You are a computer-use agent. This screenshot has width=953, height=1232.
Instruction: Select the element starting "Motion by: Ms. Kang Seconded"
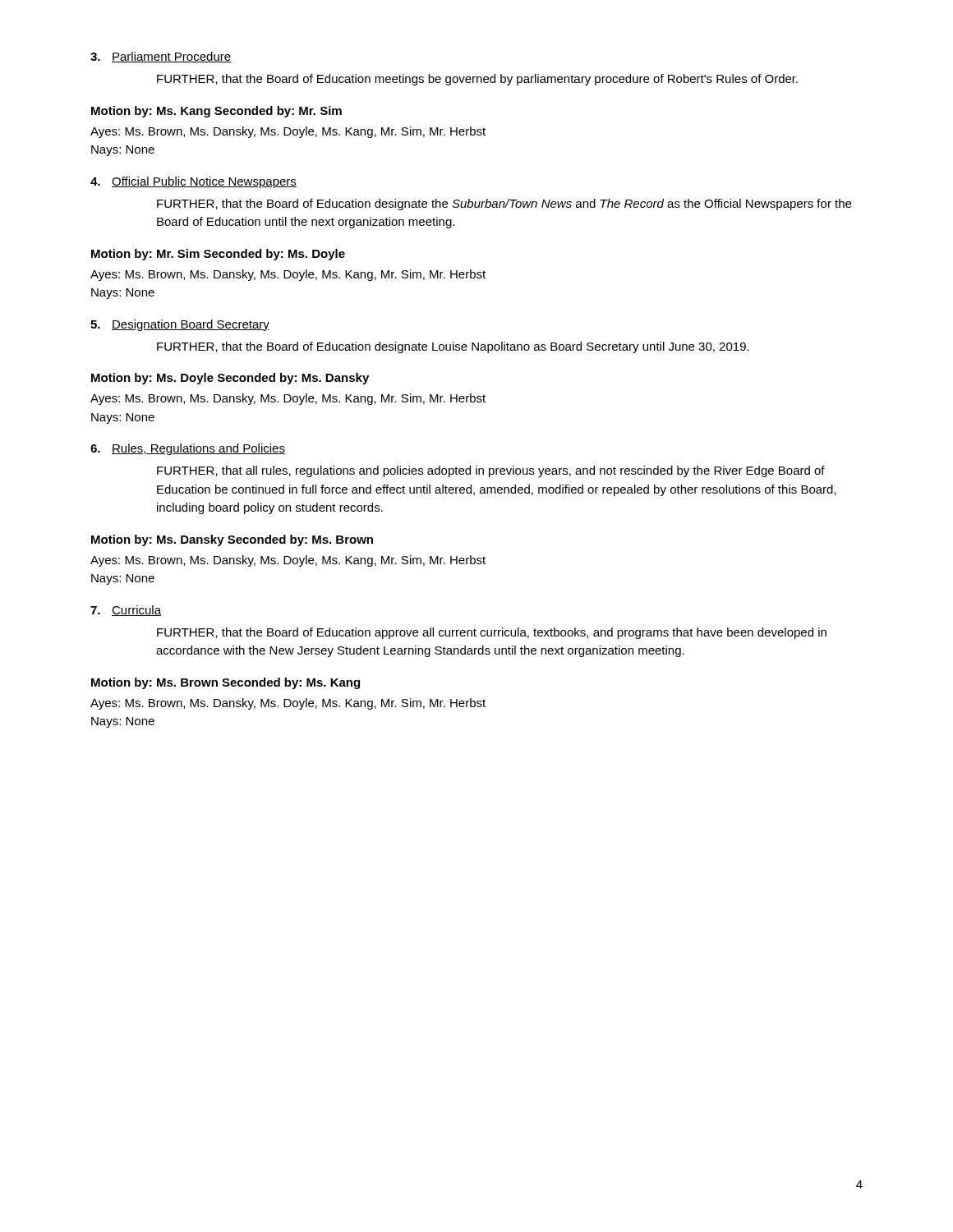(x=216, y=110)
